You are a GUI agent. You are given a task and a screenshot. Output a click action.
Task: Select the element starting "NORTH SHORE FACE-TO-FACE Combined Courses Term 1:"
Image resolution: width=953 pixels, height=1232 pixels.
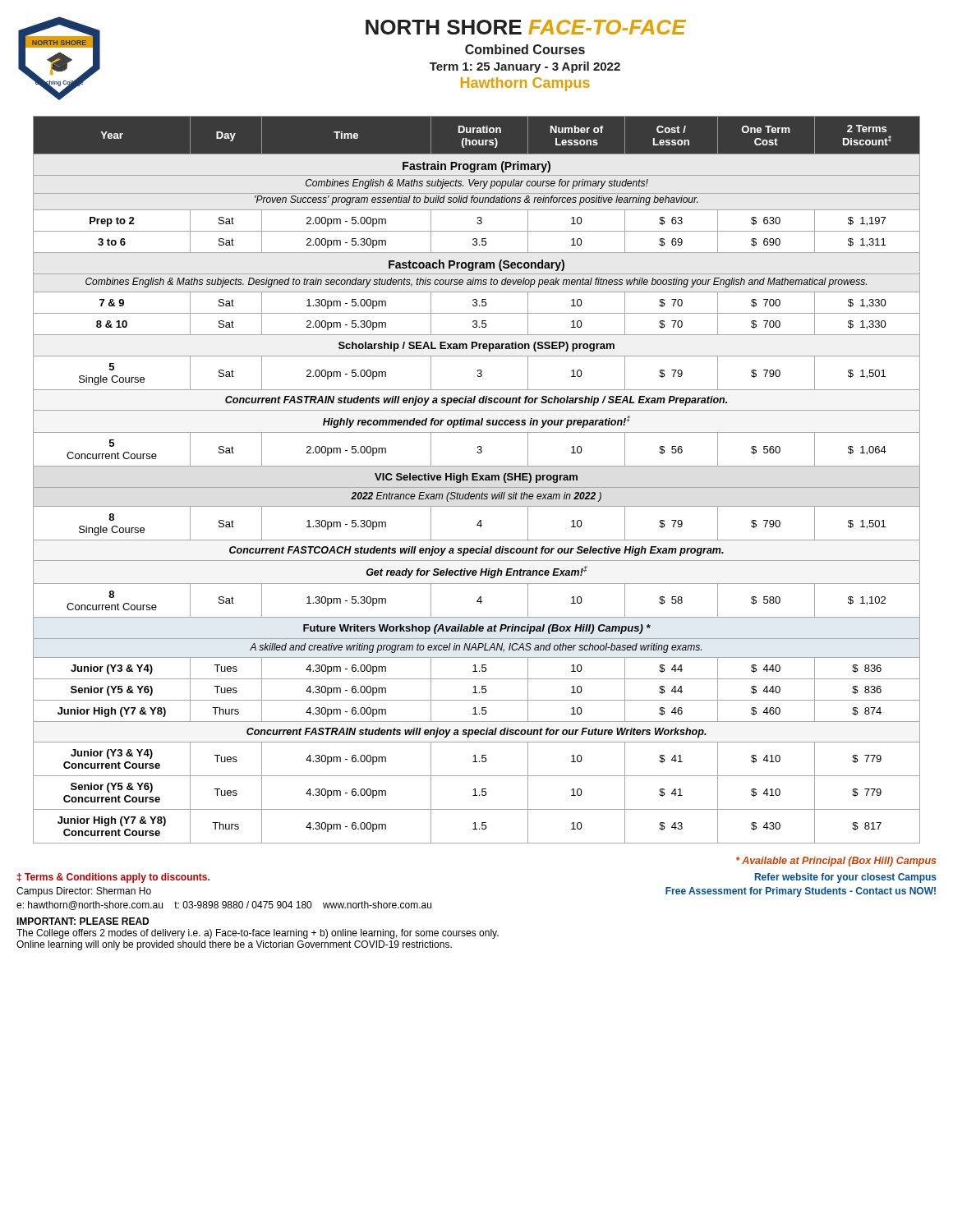coord(525,53)
